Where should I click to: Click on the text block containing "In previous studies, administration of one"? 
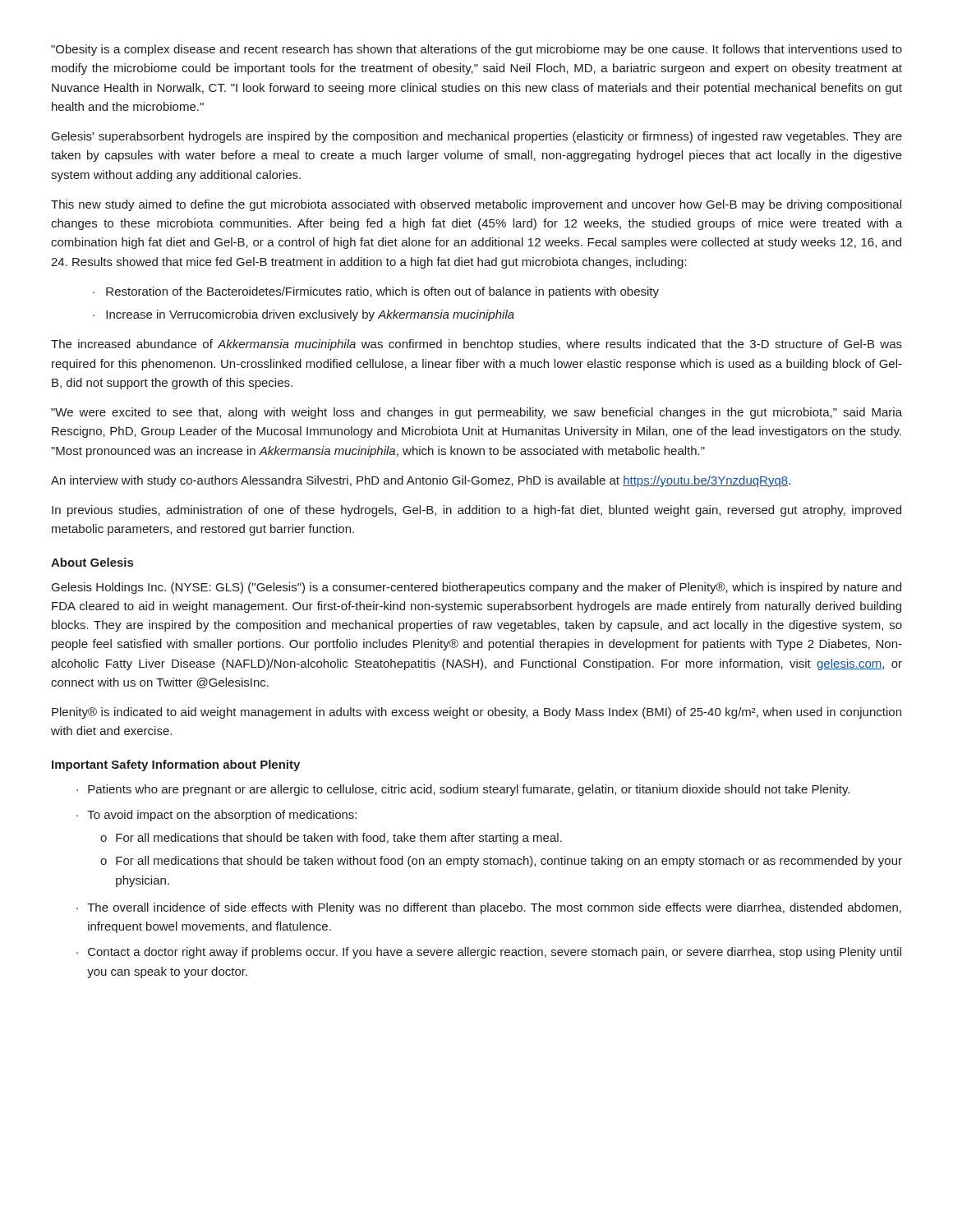(476, 519)
